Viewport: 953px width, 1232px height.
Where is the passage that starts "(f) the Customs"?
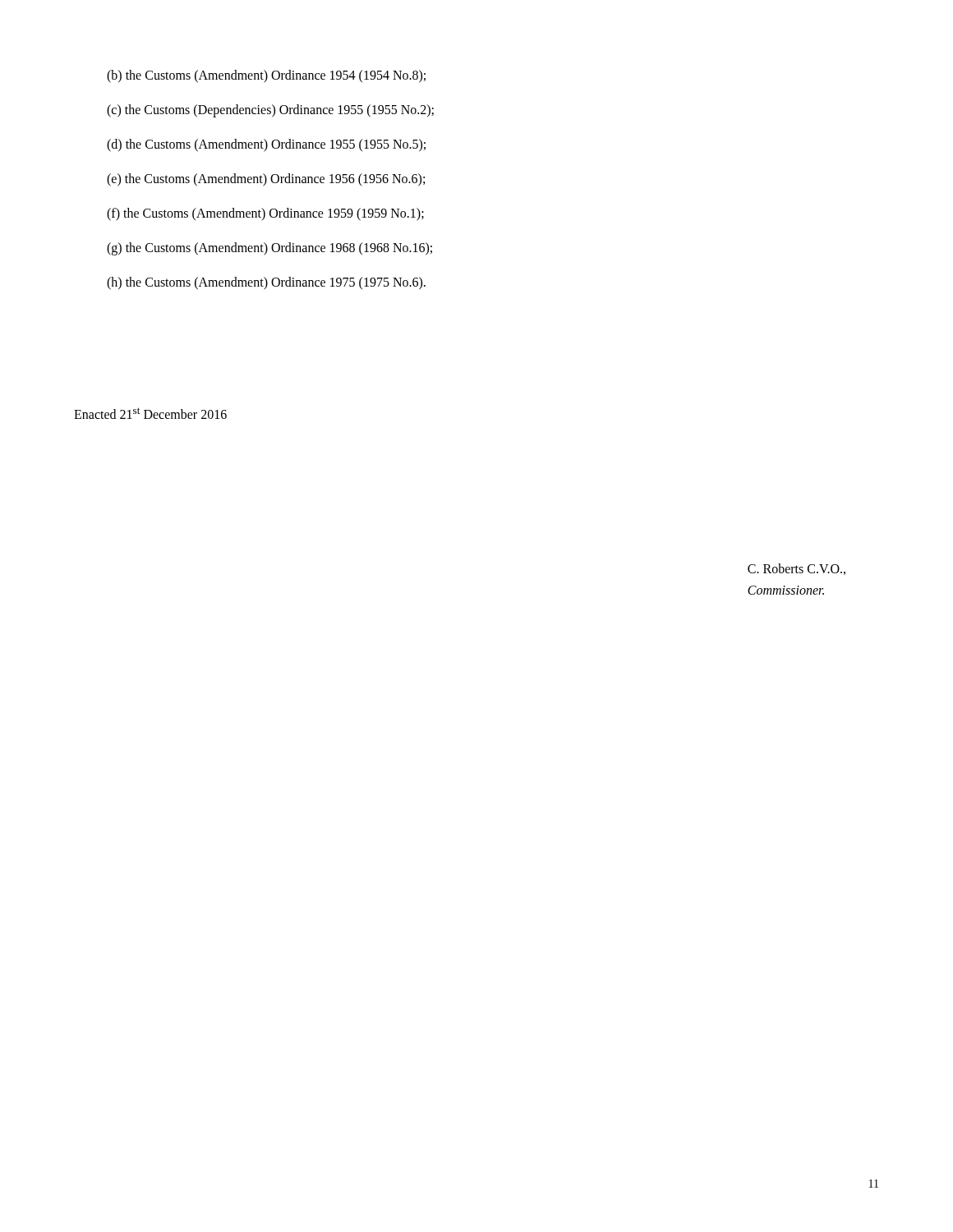(x=266, y=213)
